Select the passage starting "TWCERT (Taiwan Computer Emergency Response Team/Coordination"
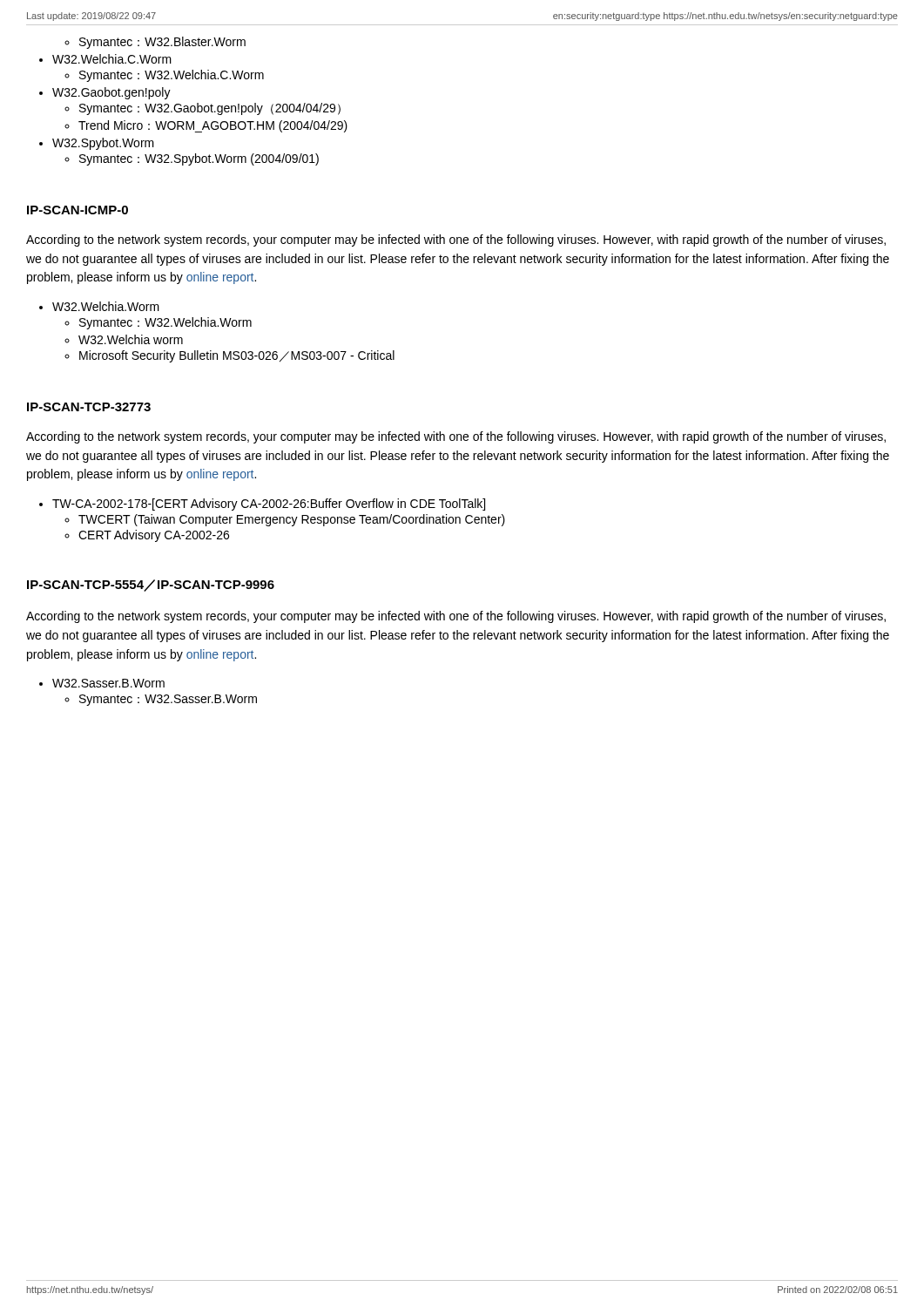The height and width of the screenshot is (1307, 924). point(488,519)
